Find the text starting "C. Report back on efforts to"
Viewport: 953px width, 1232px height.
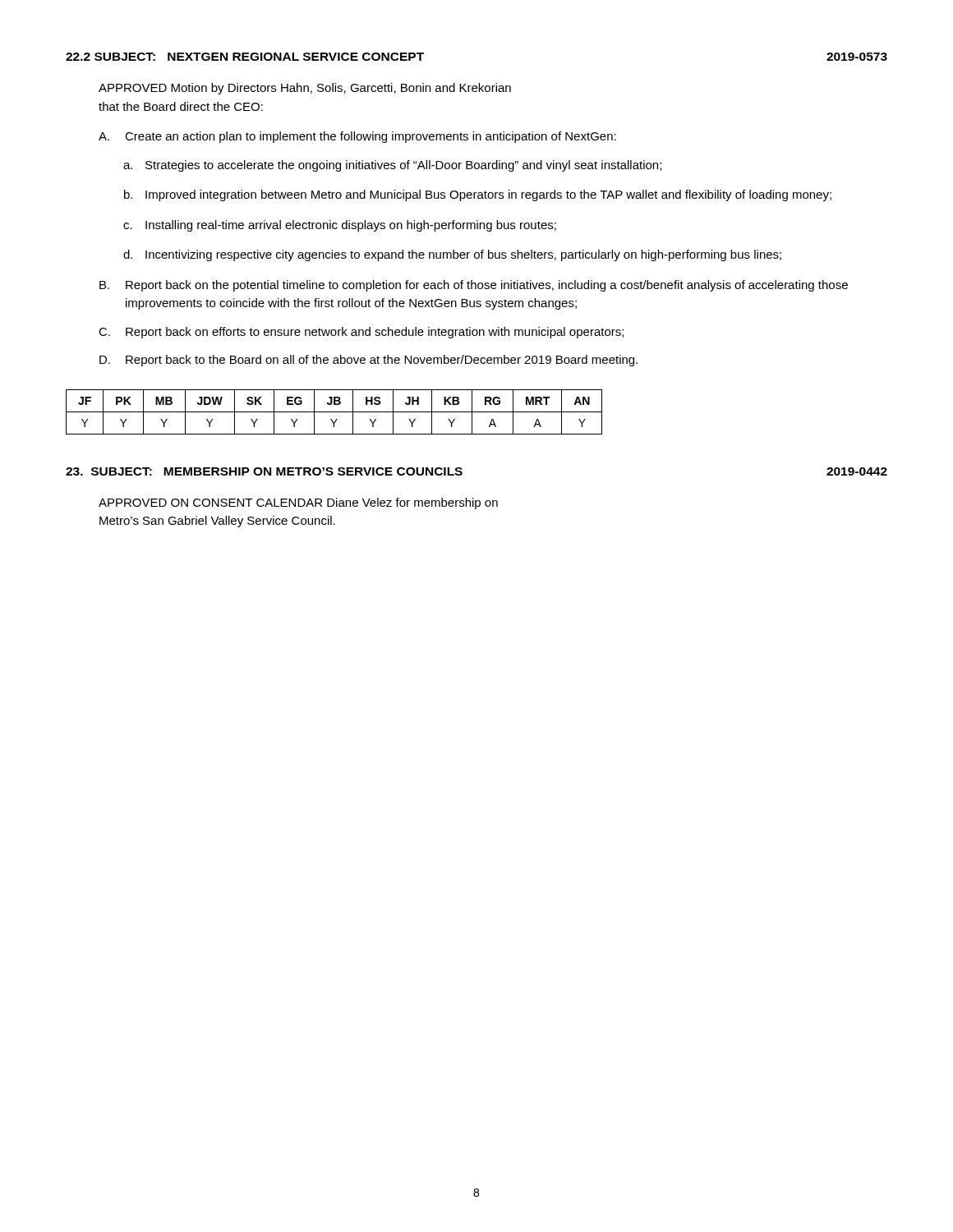(493, 332)
